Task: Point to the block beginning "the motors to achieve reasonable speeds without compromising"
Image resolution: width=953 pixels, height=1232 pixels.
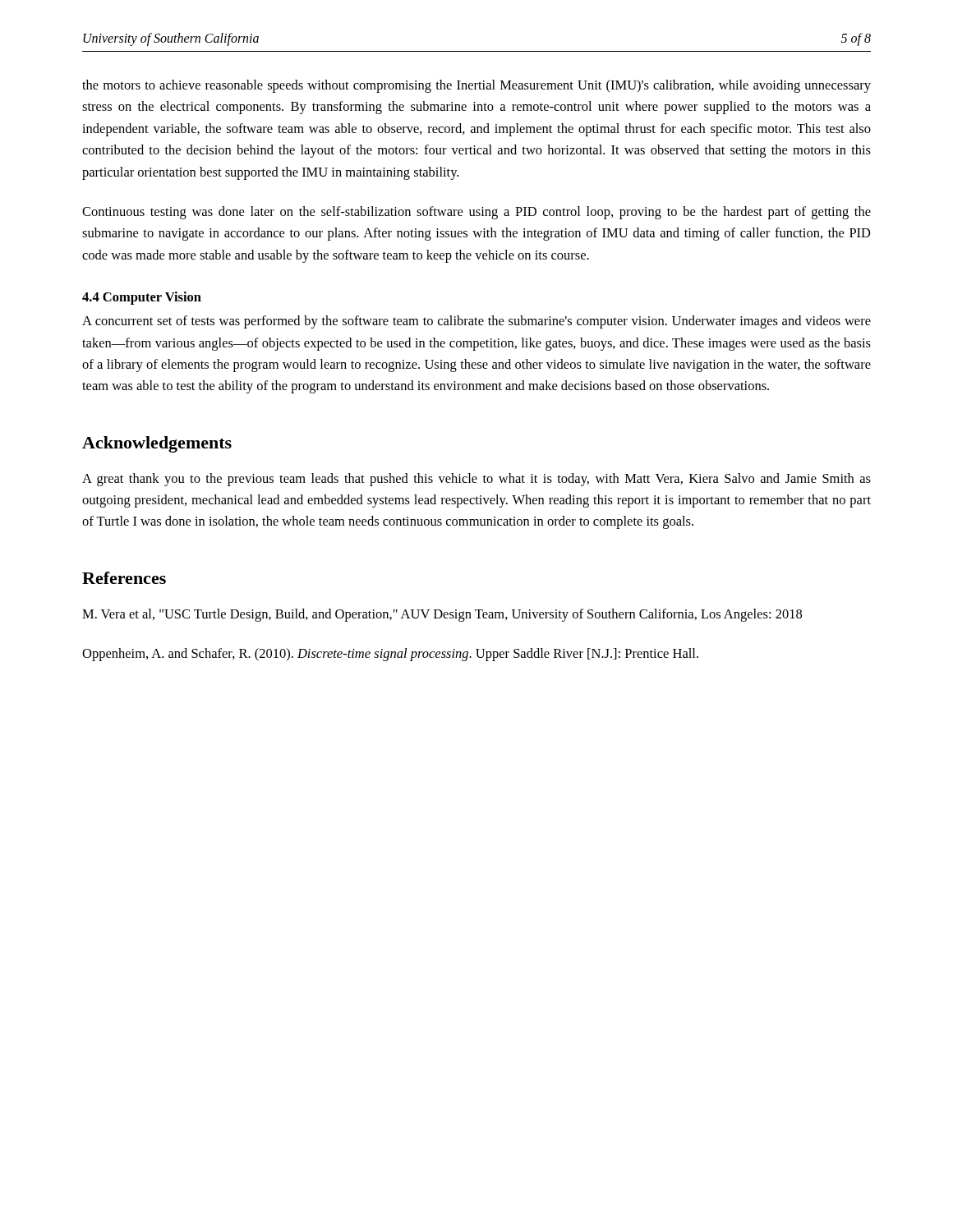Action: click(x=476, y=128)
